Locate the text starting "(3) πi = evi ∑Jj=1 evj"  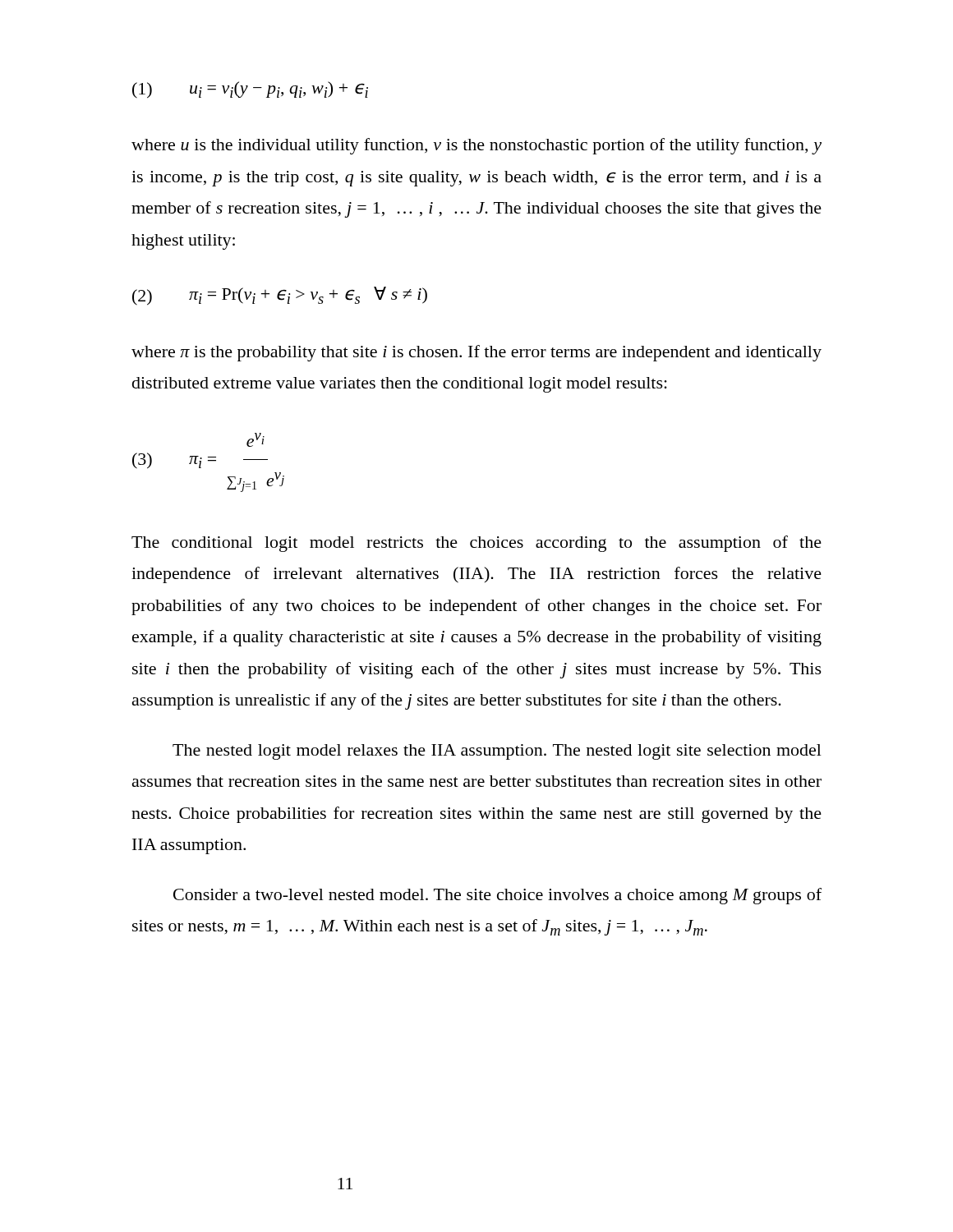coord(210,459)
